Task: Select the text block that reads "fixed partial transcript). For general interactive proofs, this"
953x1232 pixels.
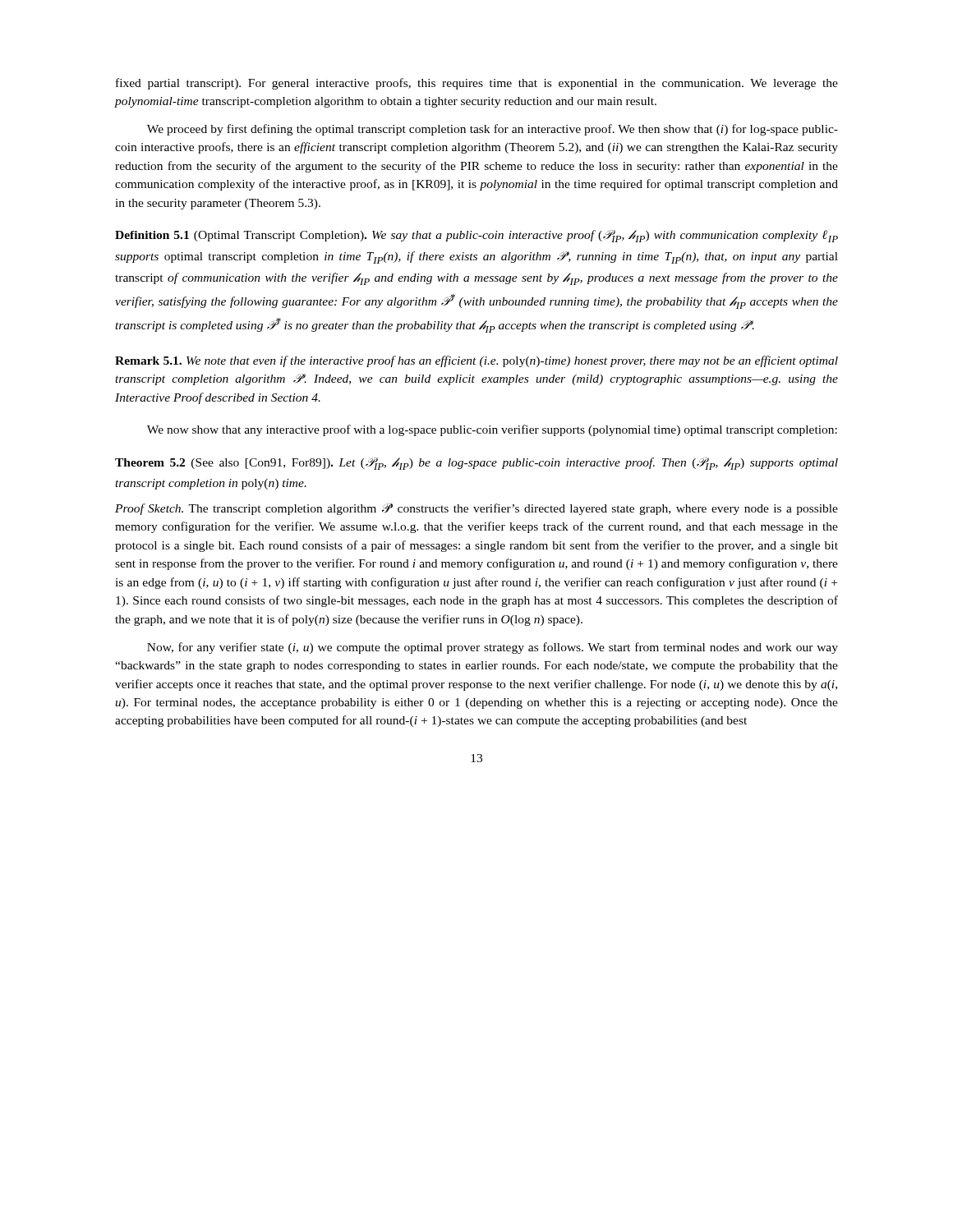Action: 476,92
